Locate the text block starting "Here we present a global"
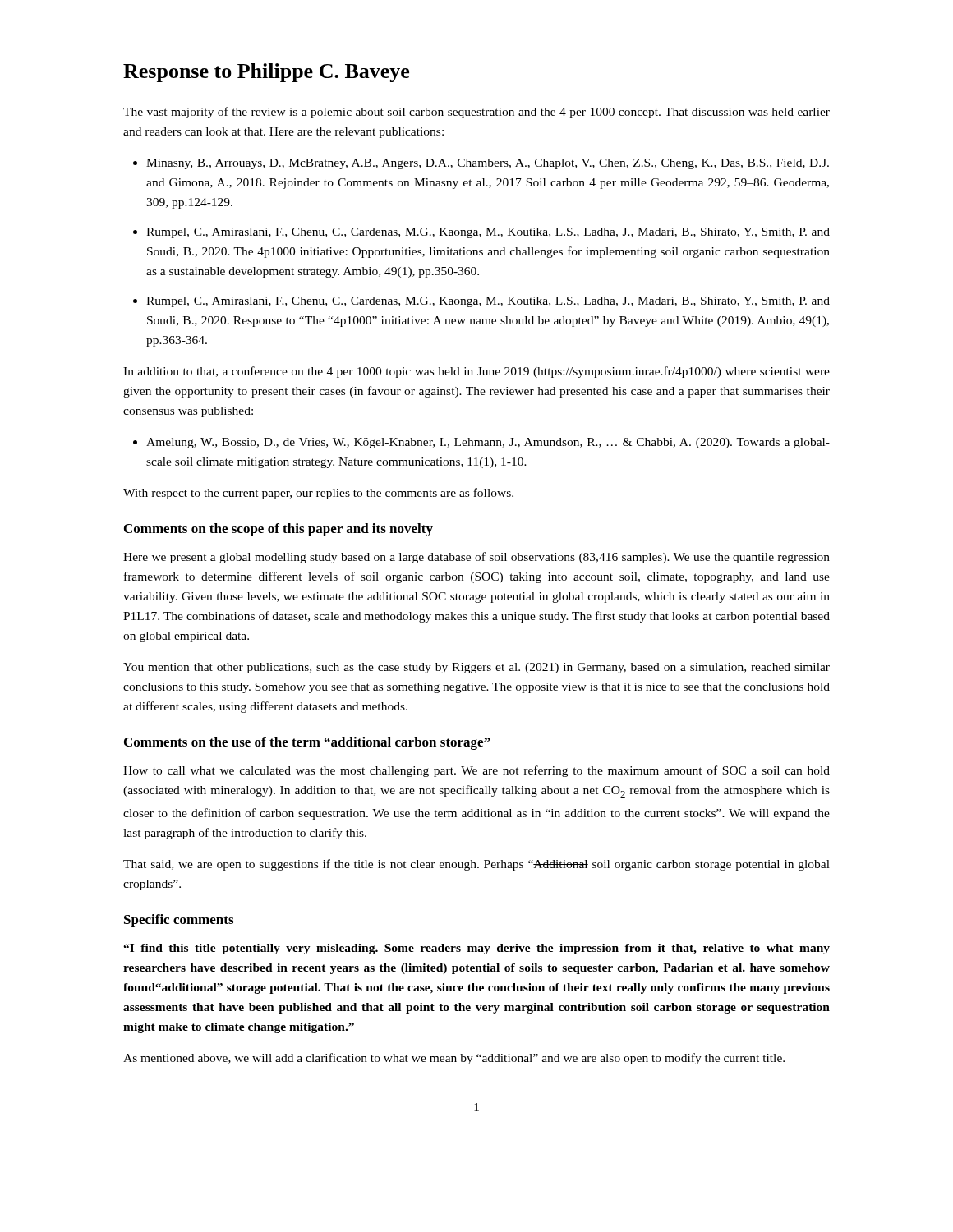 click(476, 597)
